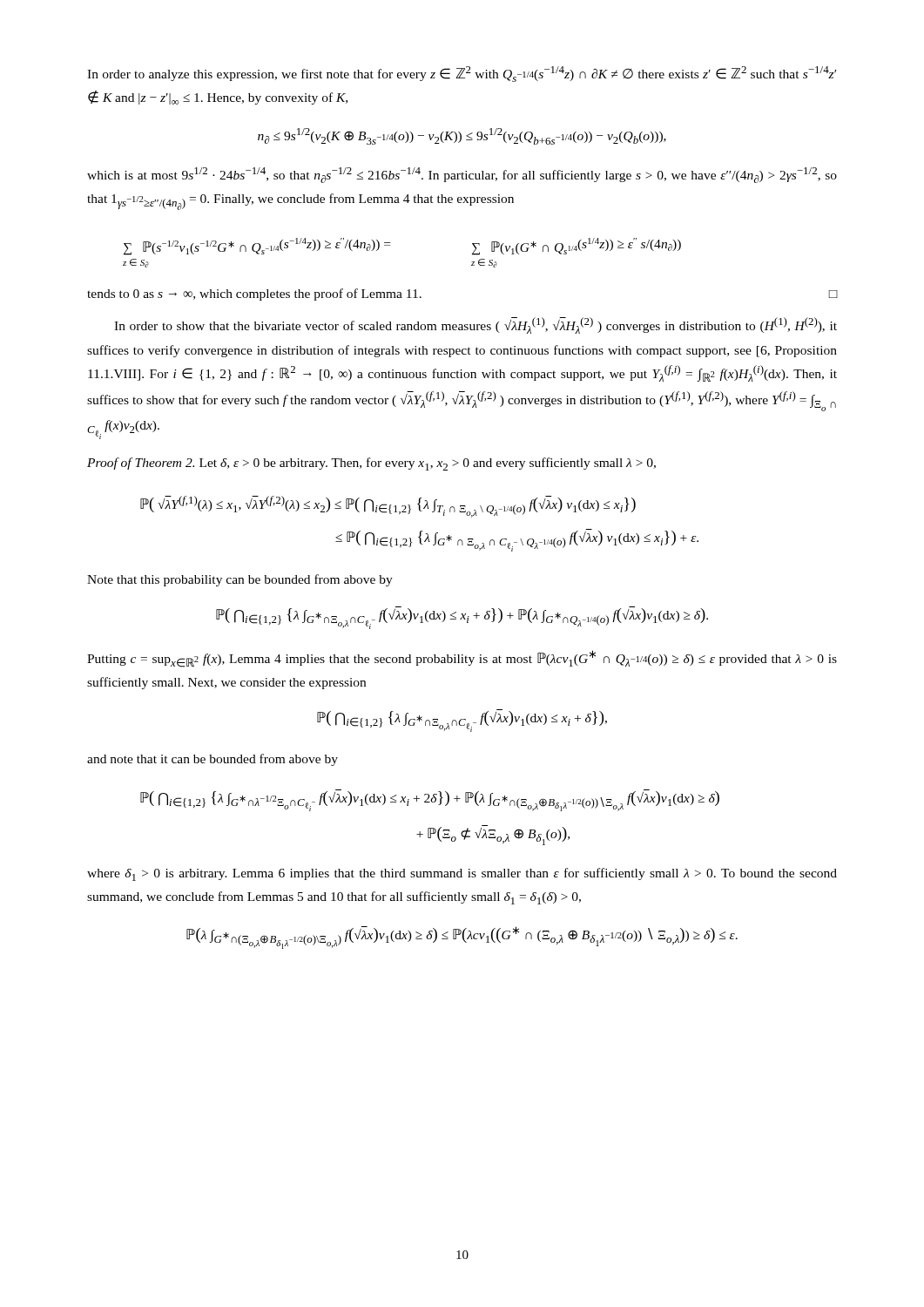Locate the formula that opens with "∑ z ∈ S∂ ℙ(s−1/2ν1(s−1/2G∗"
The width and height of the screenshot is (924, 1307).
[462, 249]
